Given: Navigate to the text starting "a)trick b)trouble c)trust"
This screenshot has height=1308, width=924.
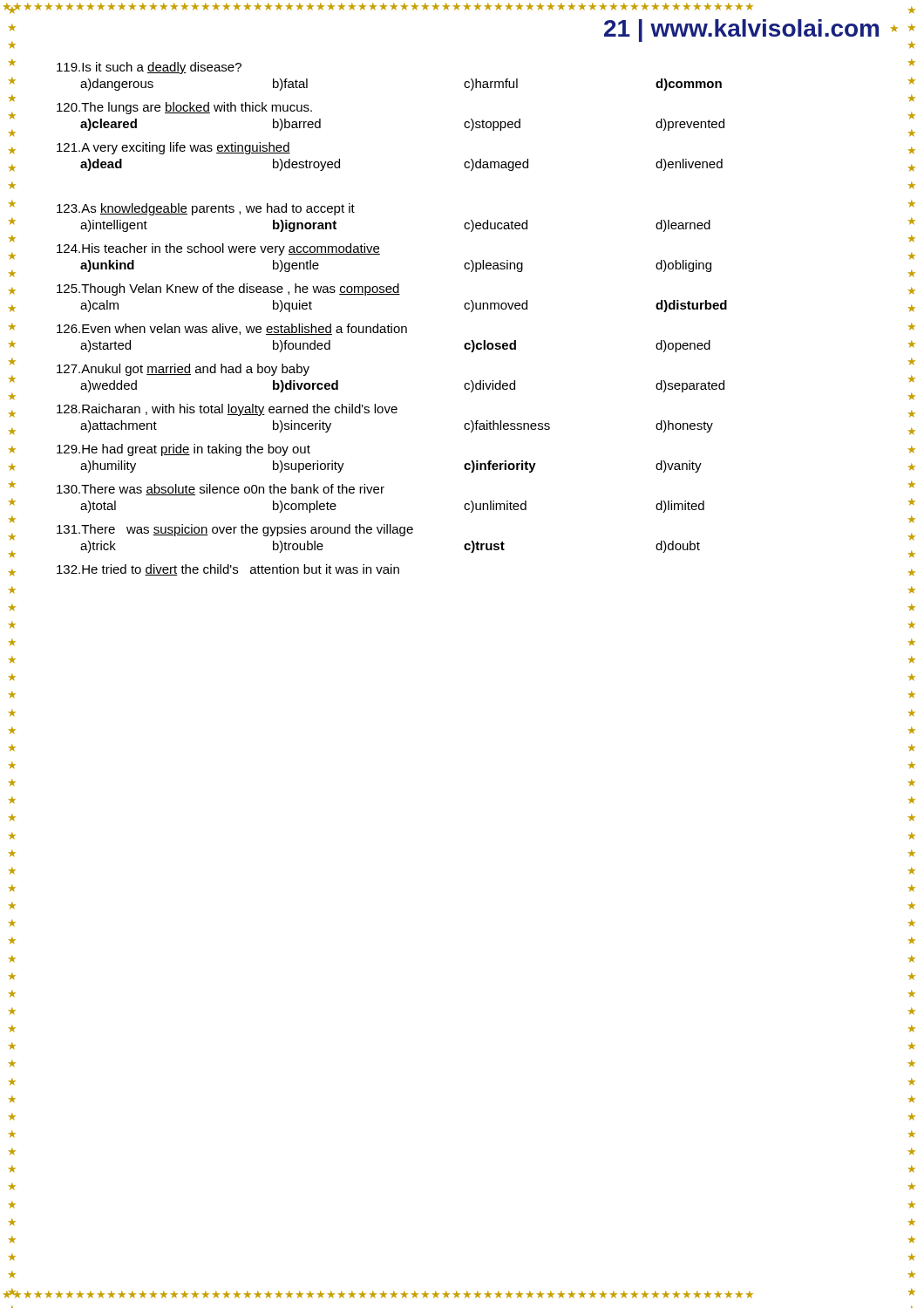Looking at the screenshot, I should click(464, 545).
